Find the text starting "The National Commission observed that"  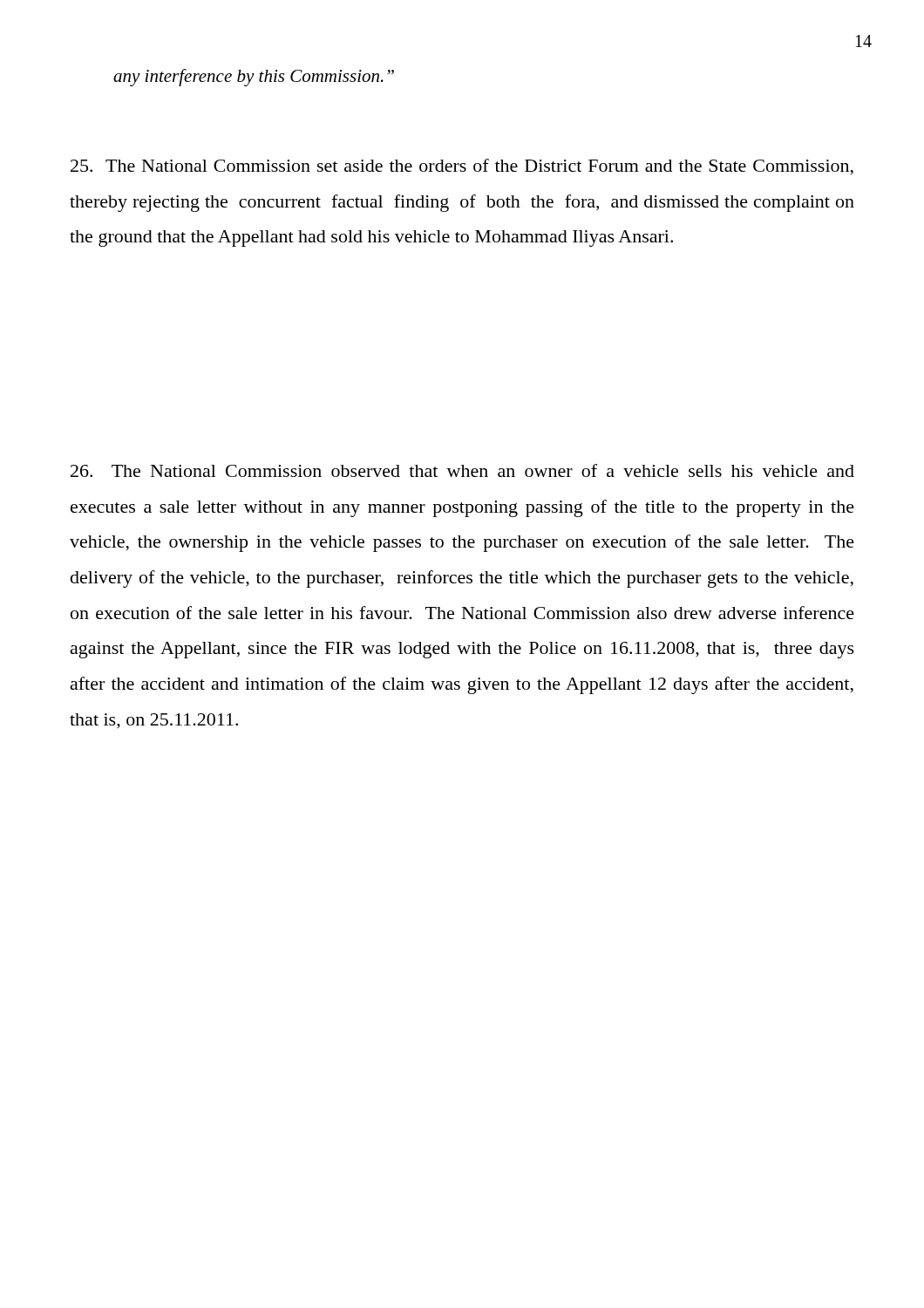point(462,595)
